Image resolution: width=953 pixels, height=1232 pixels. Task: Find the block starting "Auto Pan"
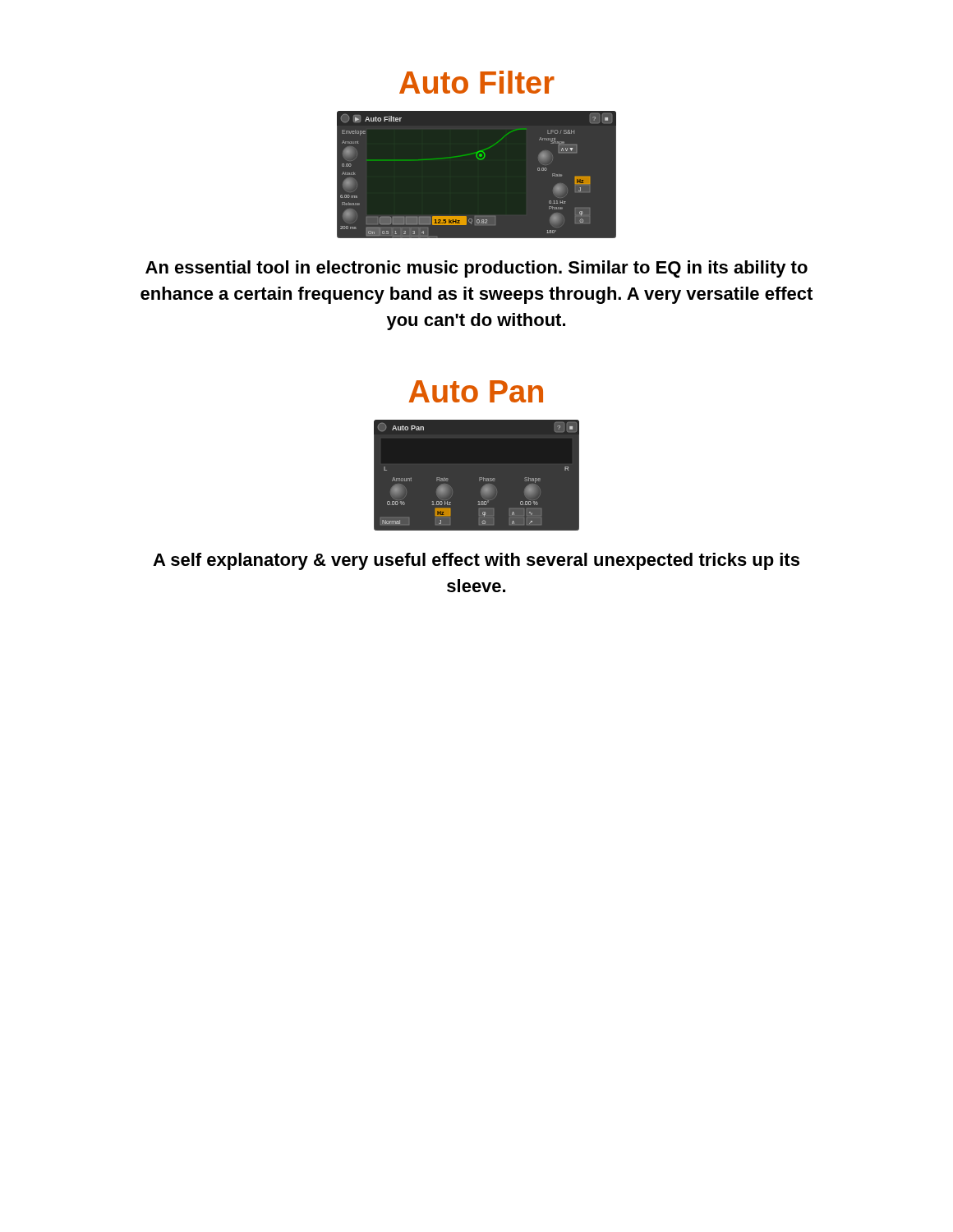click(476, 392)
